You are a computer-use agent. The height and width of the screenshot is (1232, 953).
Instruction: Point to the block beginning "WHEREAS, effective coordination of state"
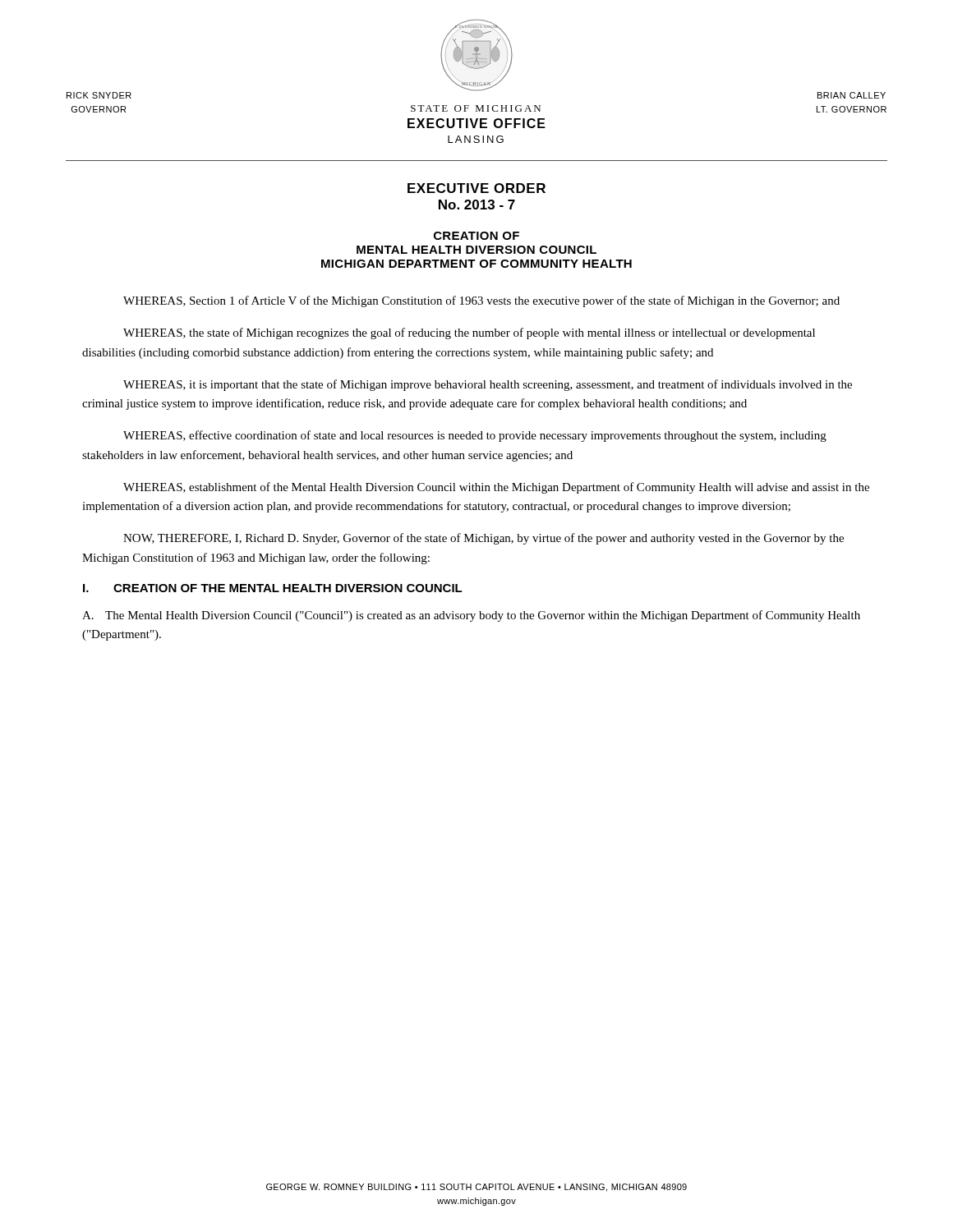pos(454,445)
